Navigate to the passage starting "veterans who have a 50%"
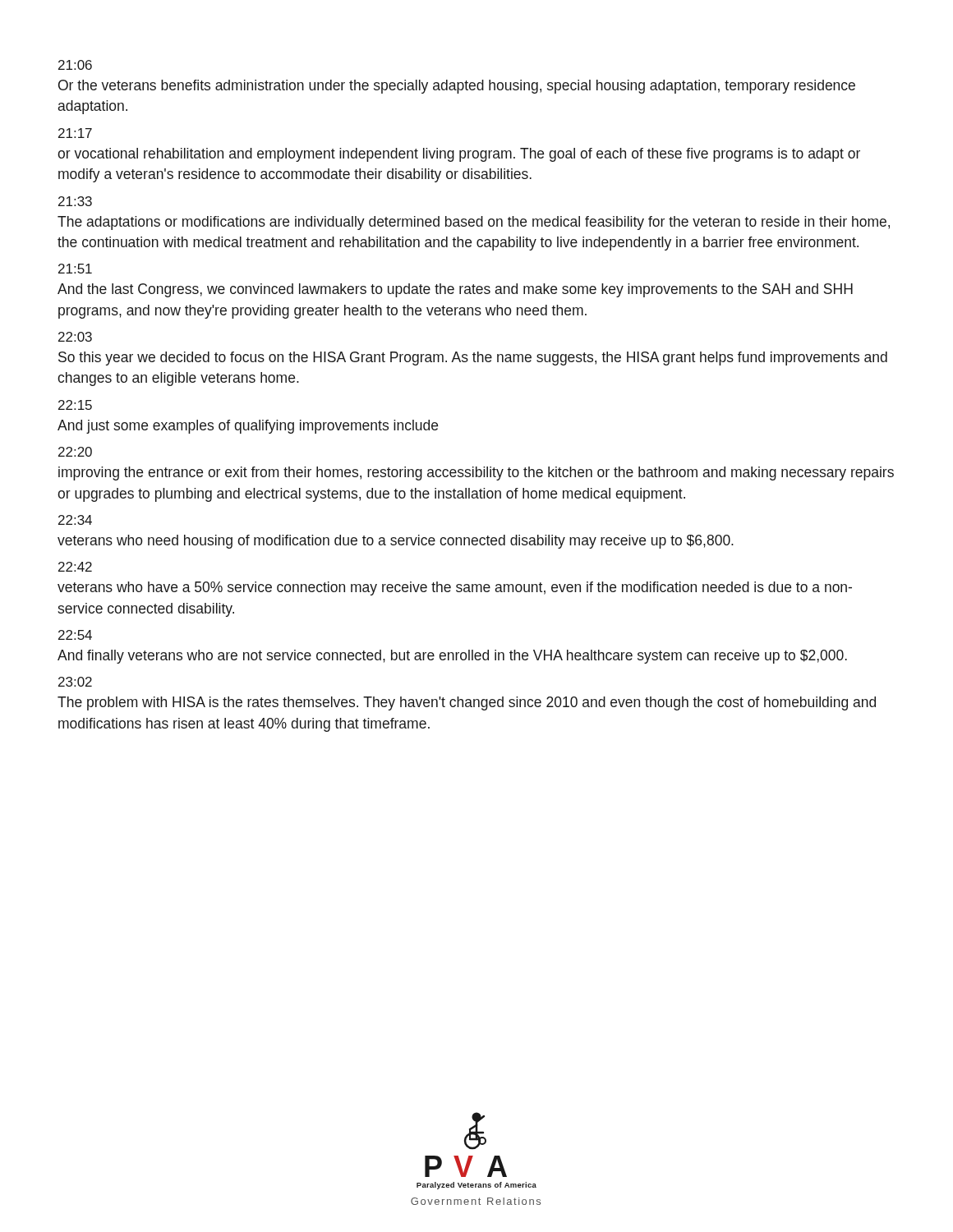This screenshot has height=1232, width=953. [x=476, y=598]
